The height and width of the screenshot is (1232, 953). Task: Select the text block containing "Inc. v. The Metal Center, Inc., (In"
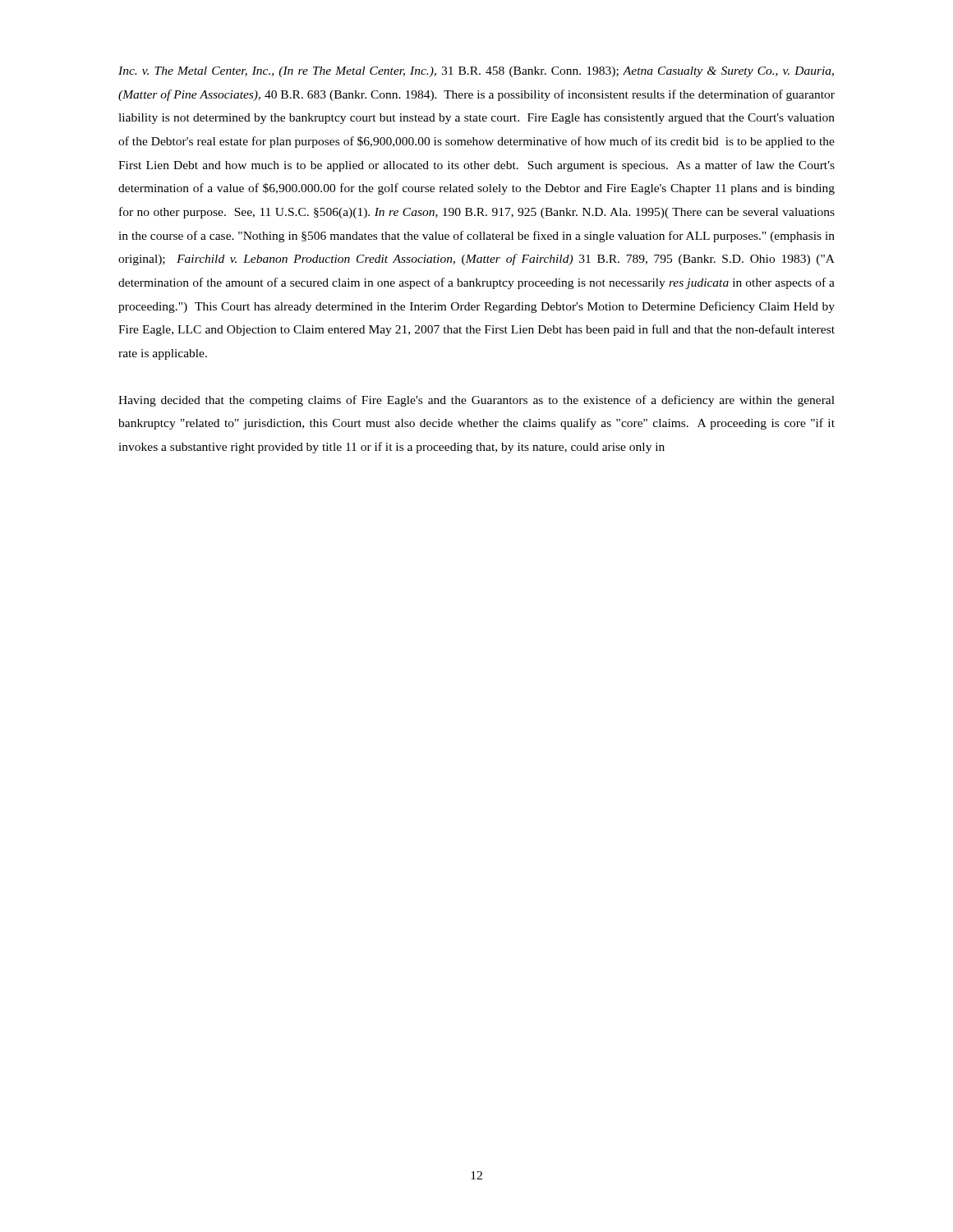476,212
